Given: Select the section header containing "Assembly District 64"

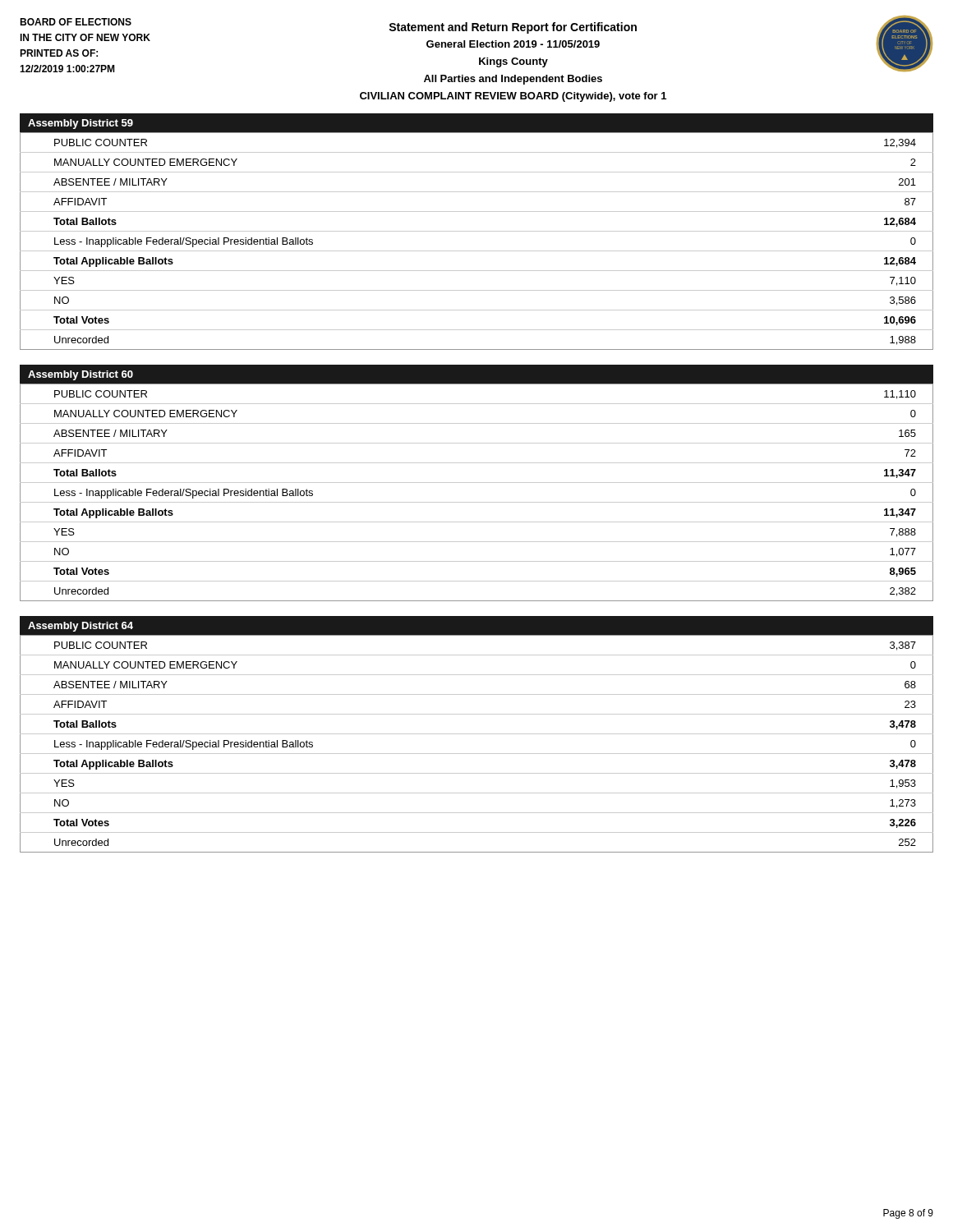Looking at the screenshot, I should point(80,625).
